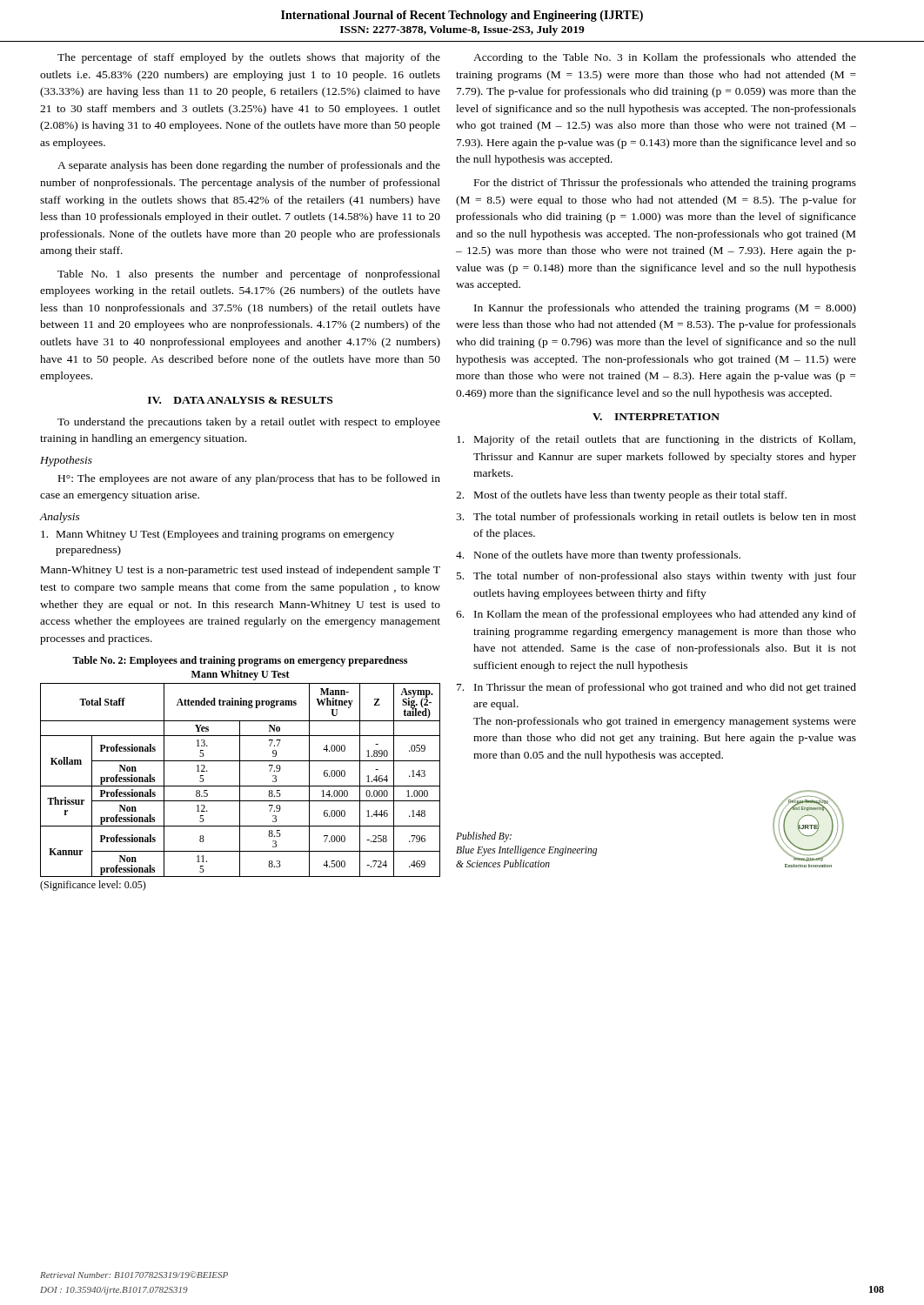The image size is (924, 1305).
Task: Select the text block starting "The percentage of staff"
Action: point(240,100)
